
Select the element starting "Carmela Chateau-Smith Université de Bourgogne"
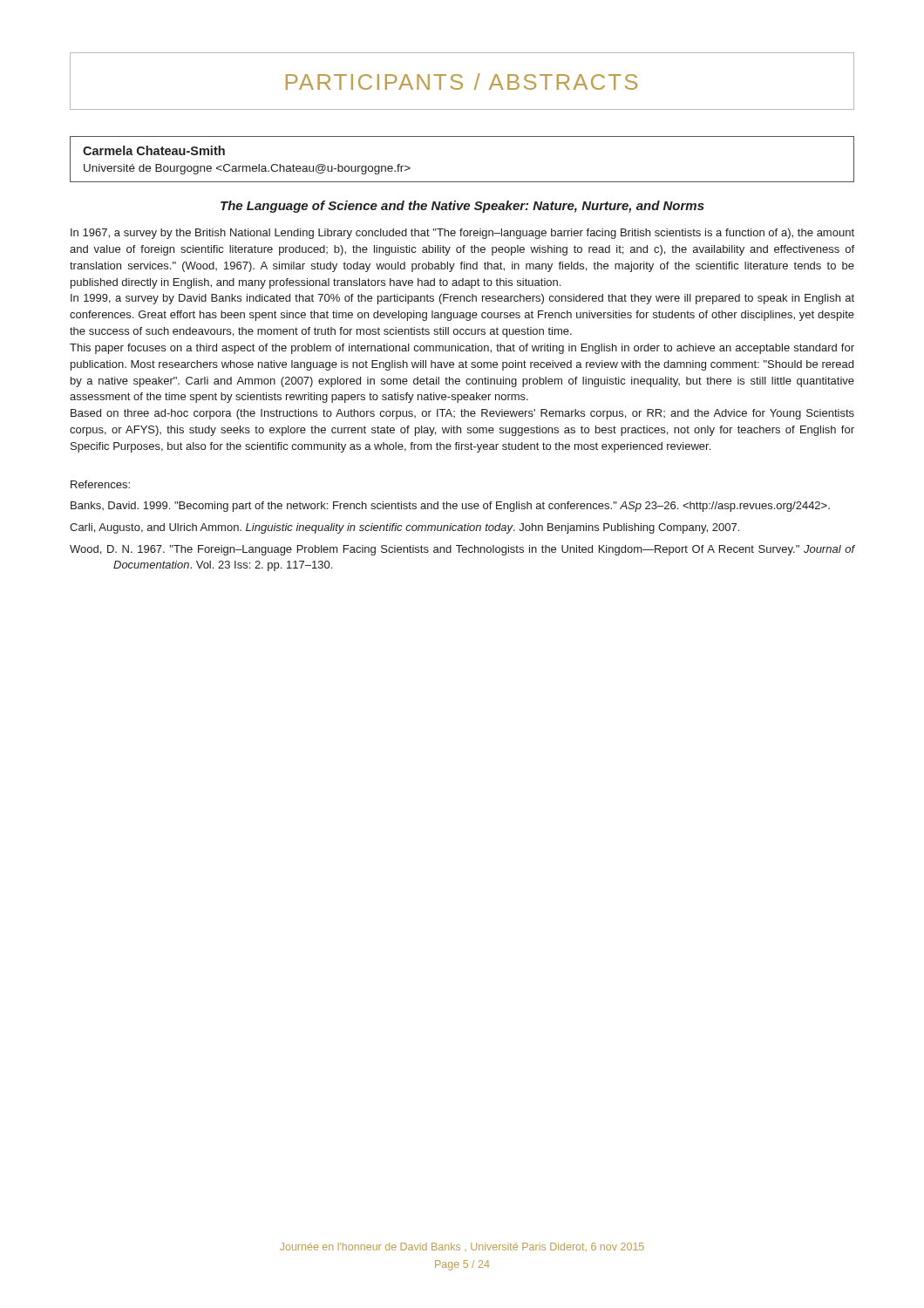point(154,150)
